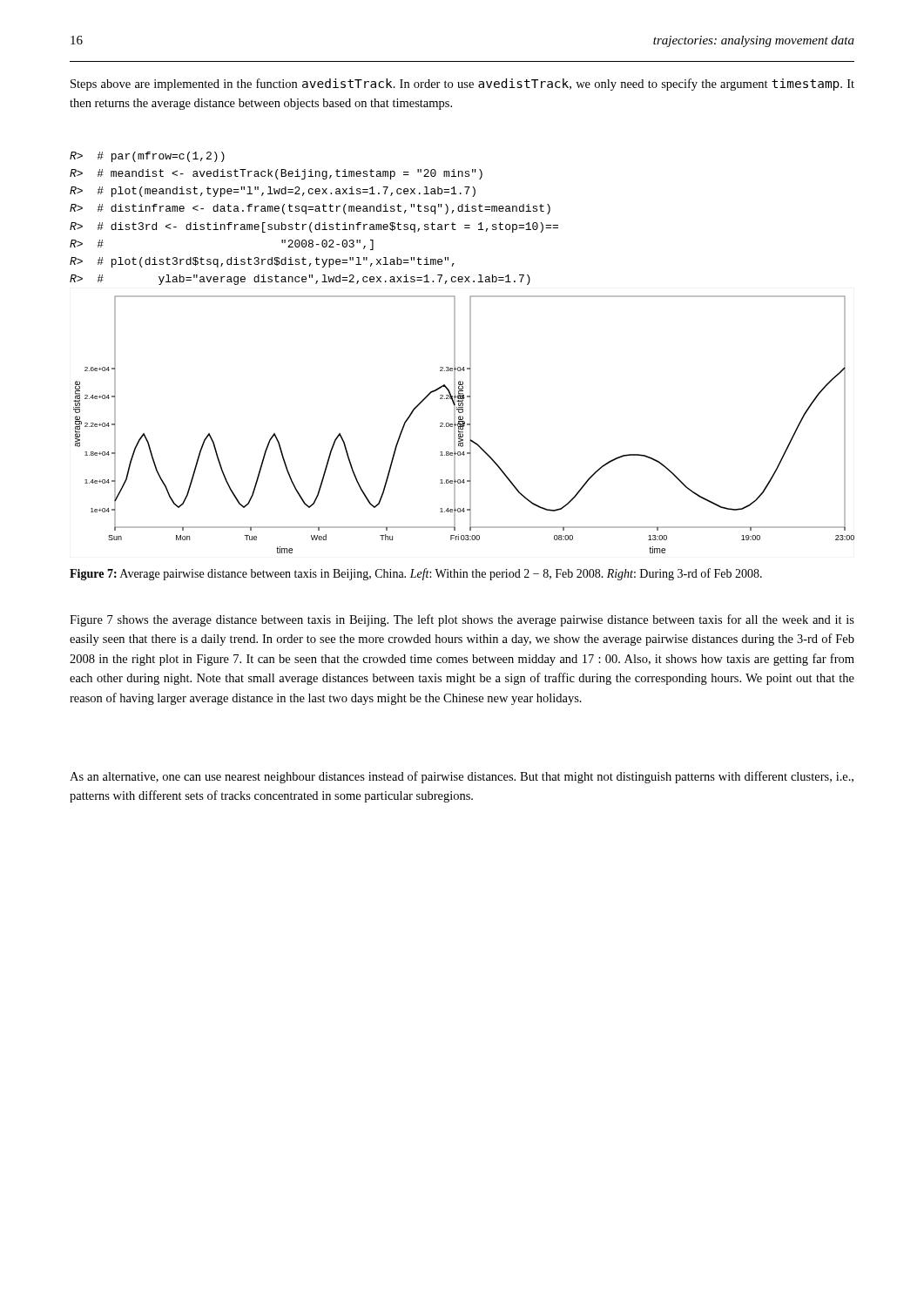Click on the line chart
924x1307 pixels.
pos(462,423)
